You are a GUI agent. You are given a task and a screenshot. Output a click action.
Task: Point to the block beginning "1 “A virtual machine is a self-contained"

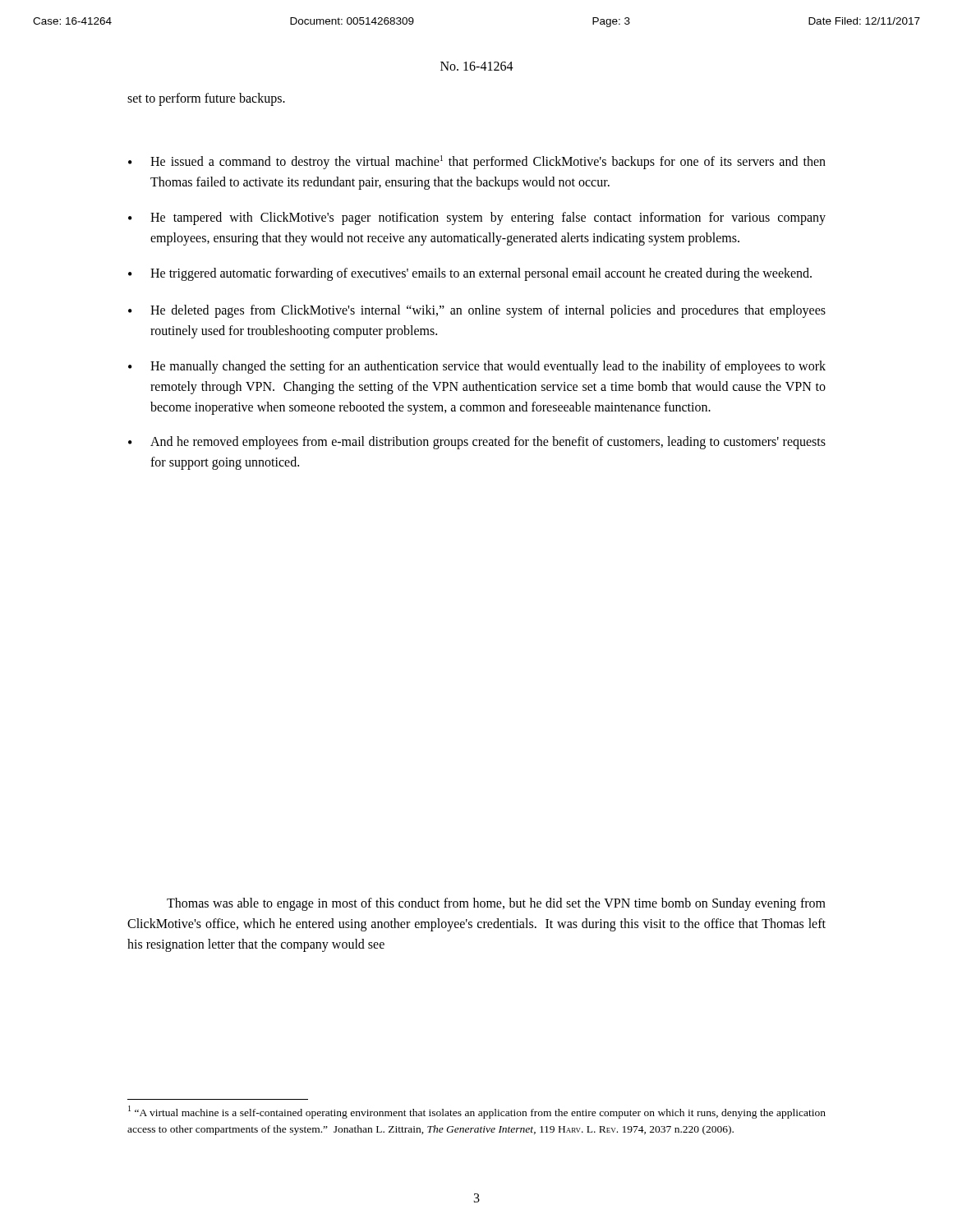coord(476,1119)
